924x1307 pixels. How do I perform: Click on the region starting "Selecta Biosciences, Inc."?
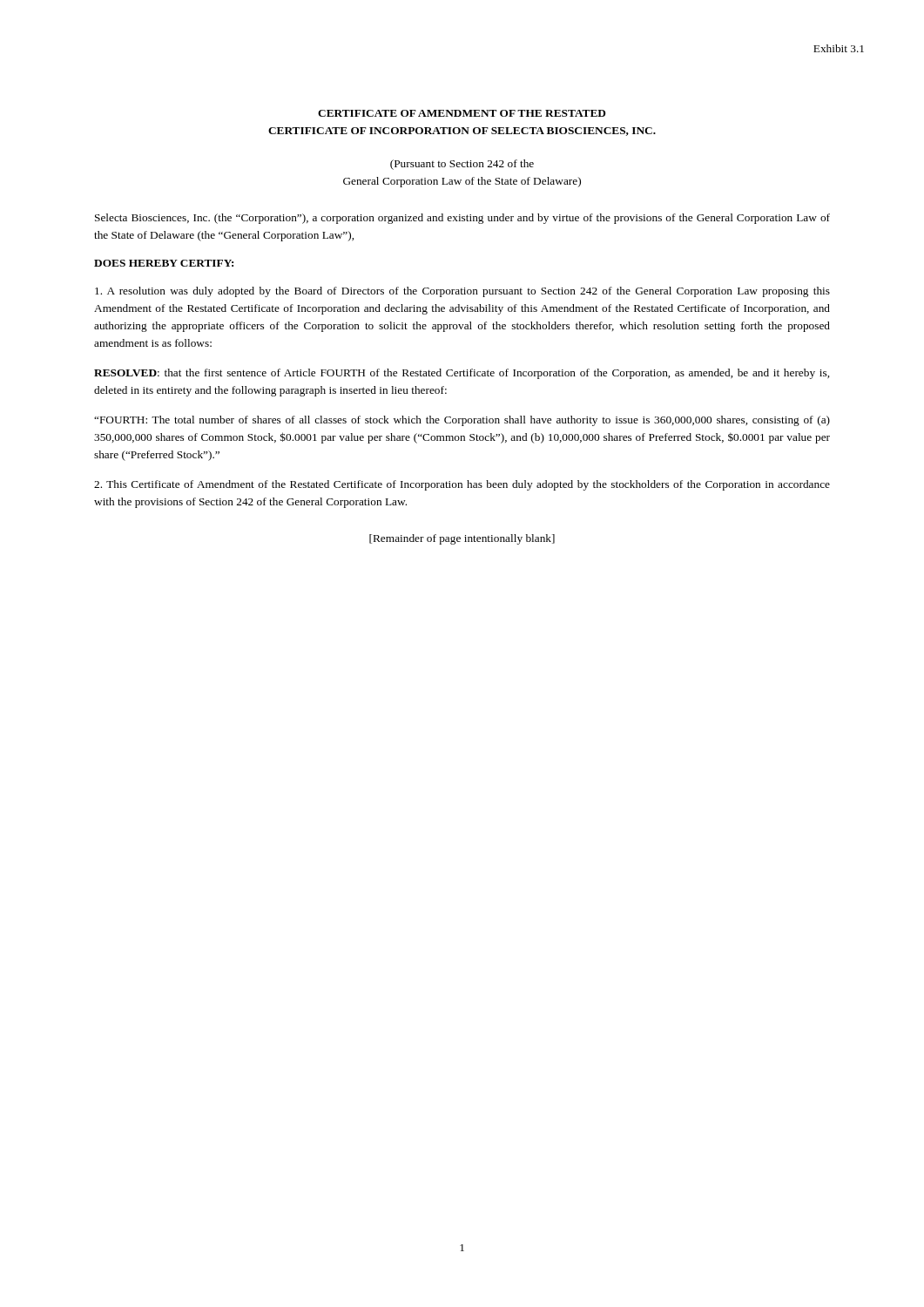[x=462, y=226]
